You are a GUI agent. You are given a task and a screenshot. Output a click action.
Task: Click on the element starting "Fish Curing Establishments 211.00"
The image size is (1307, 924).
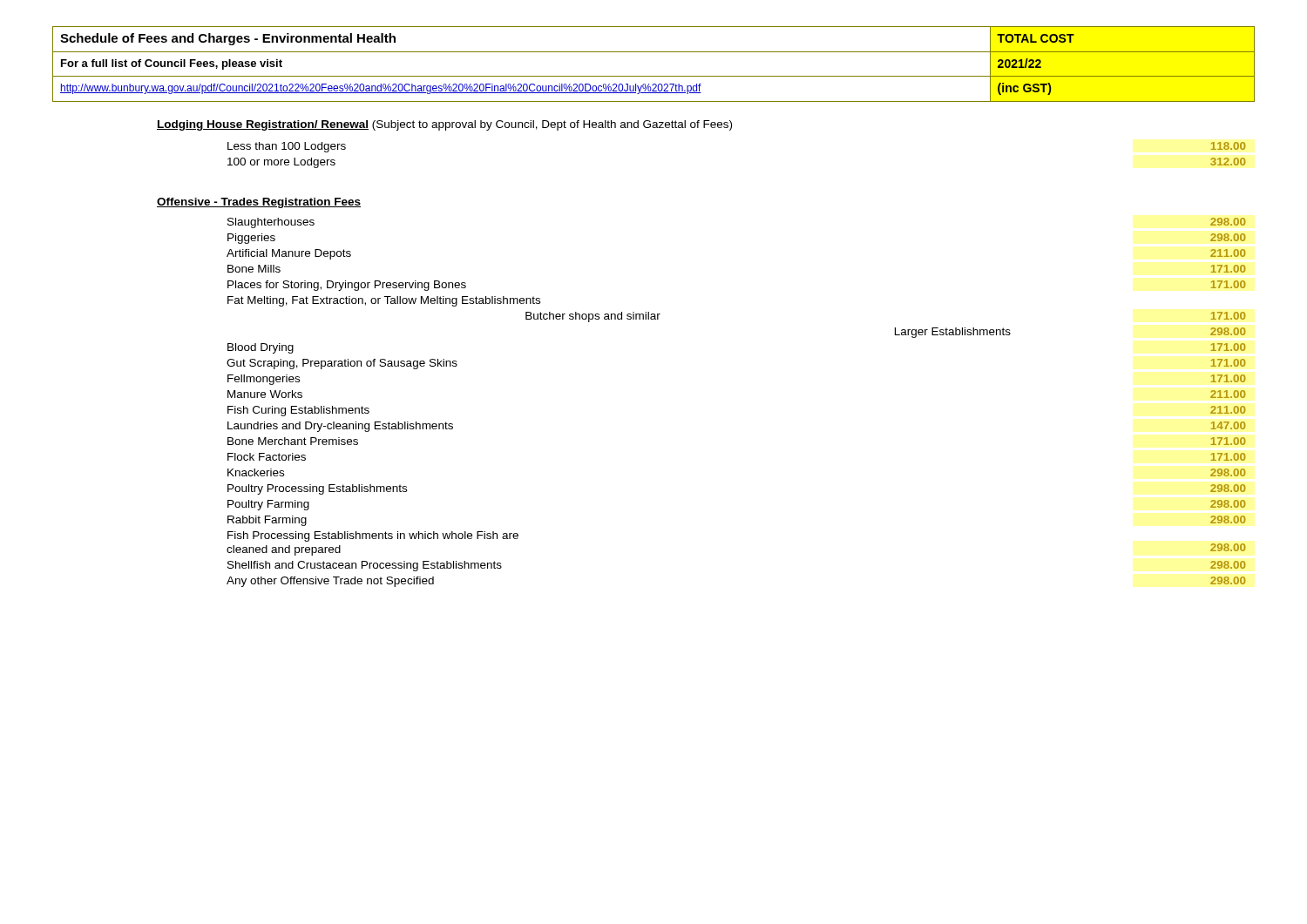tap(302, 411)
